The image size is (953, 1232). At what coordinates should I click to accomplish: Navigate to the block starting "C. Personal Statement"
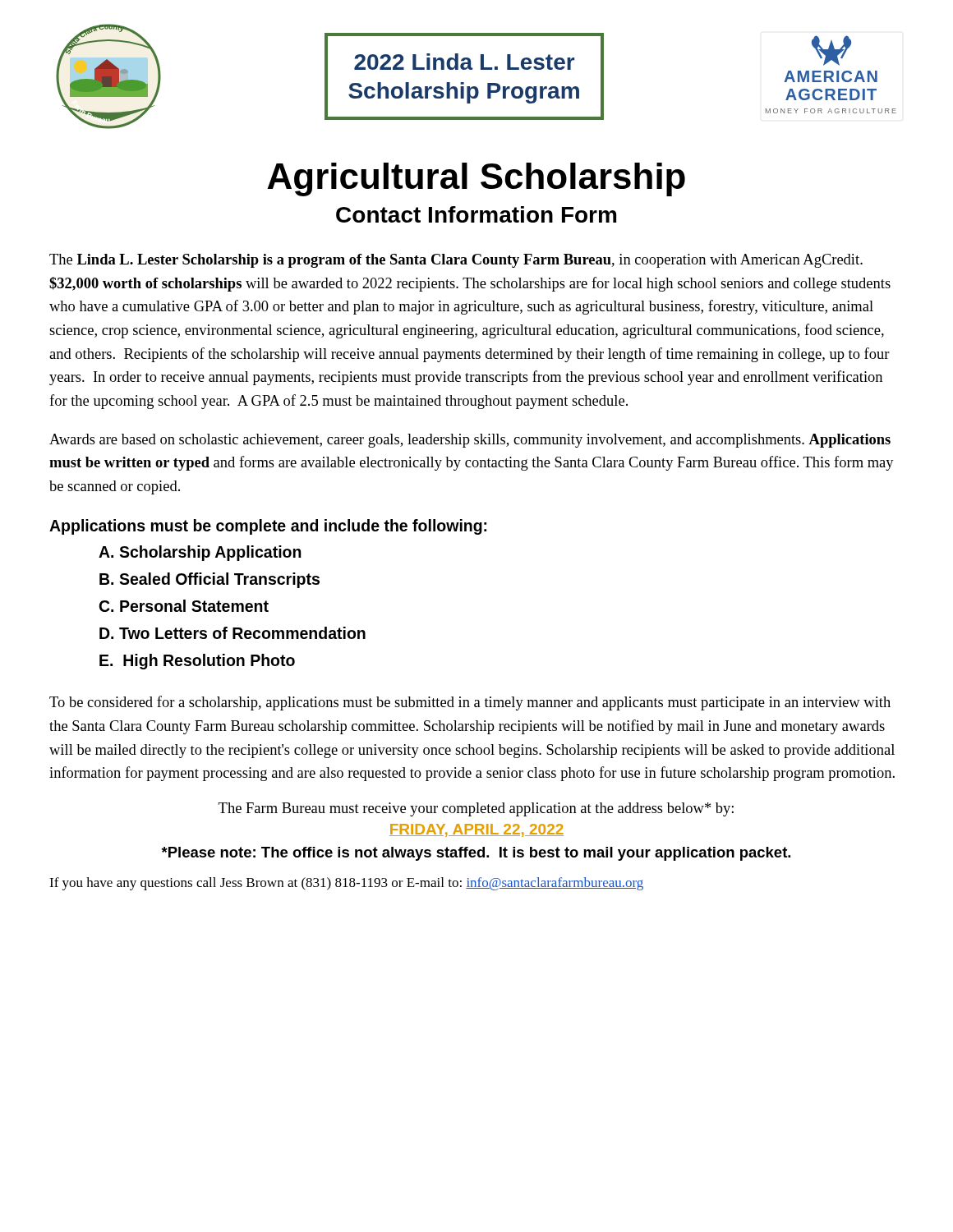(184, 606)
